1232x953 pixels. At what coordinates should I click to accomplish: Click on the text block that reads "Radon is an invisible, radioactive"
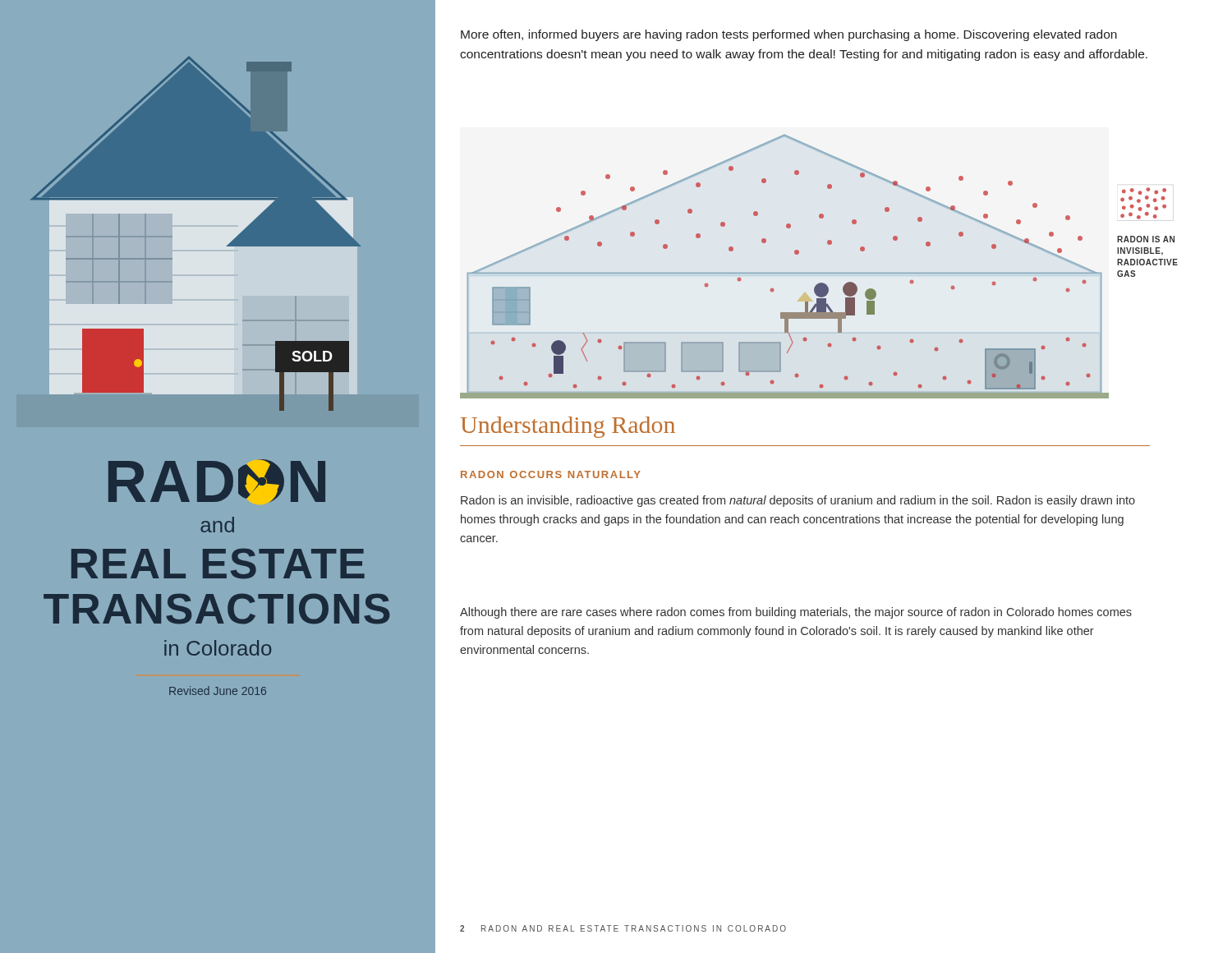798,519
